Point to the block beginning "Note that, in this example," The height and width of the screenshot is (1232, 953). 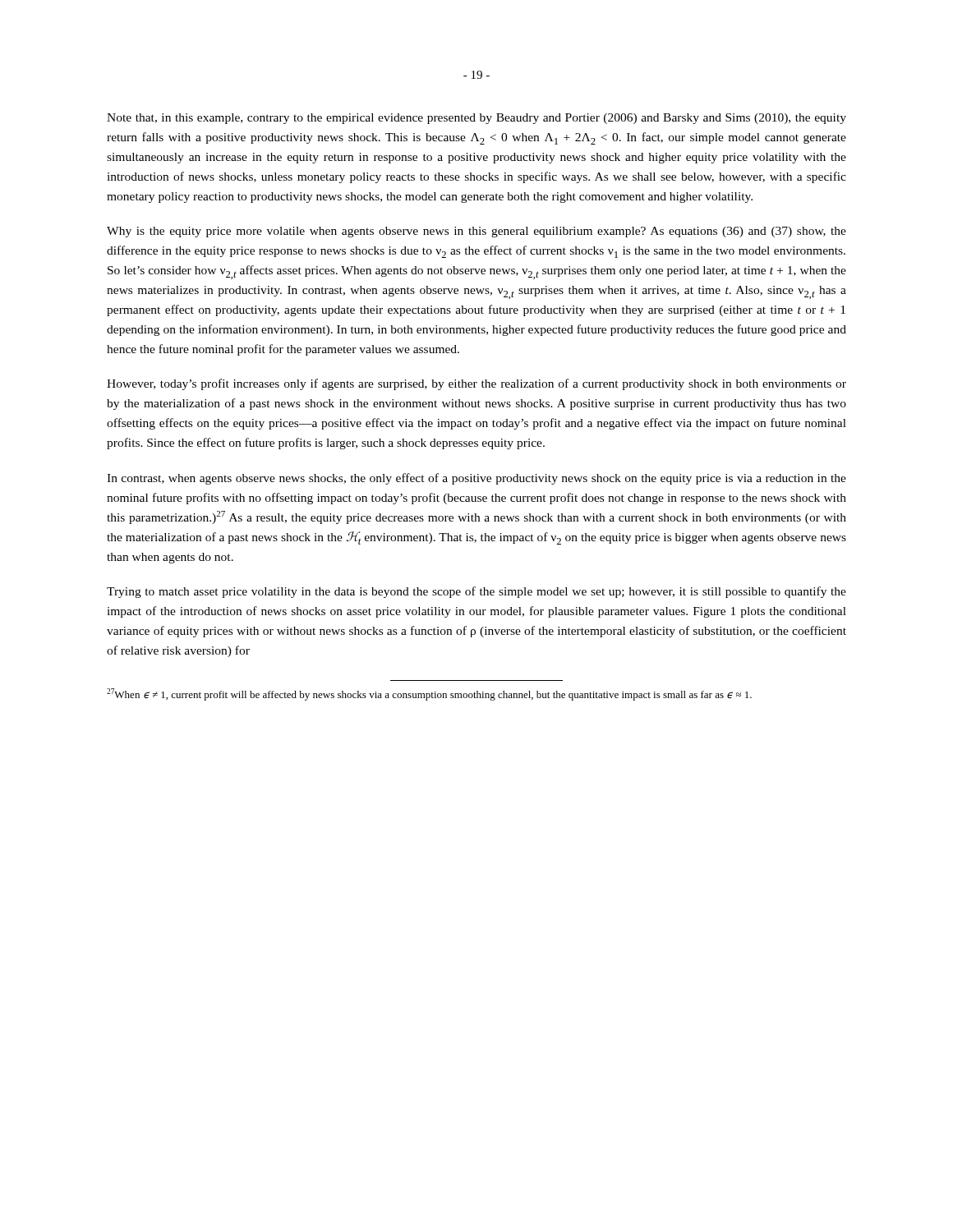point(476,157)
